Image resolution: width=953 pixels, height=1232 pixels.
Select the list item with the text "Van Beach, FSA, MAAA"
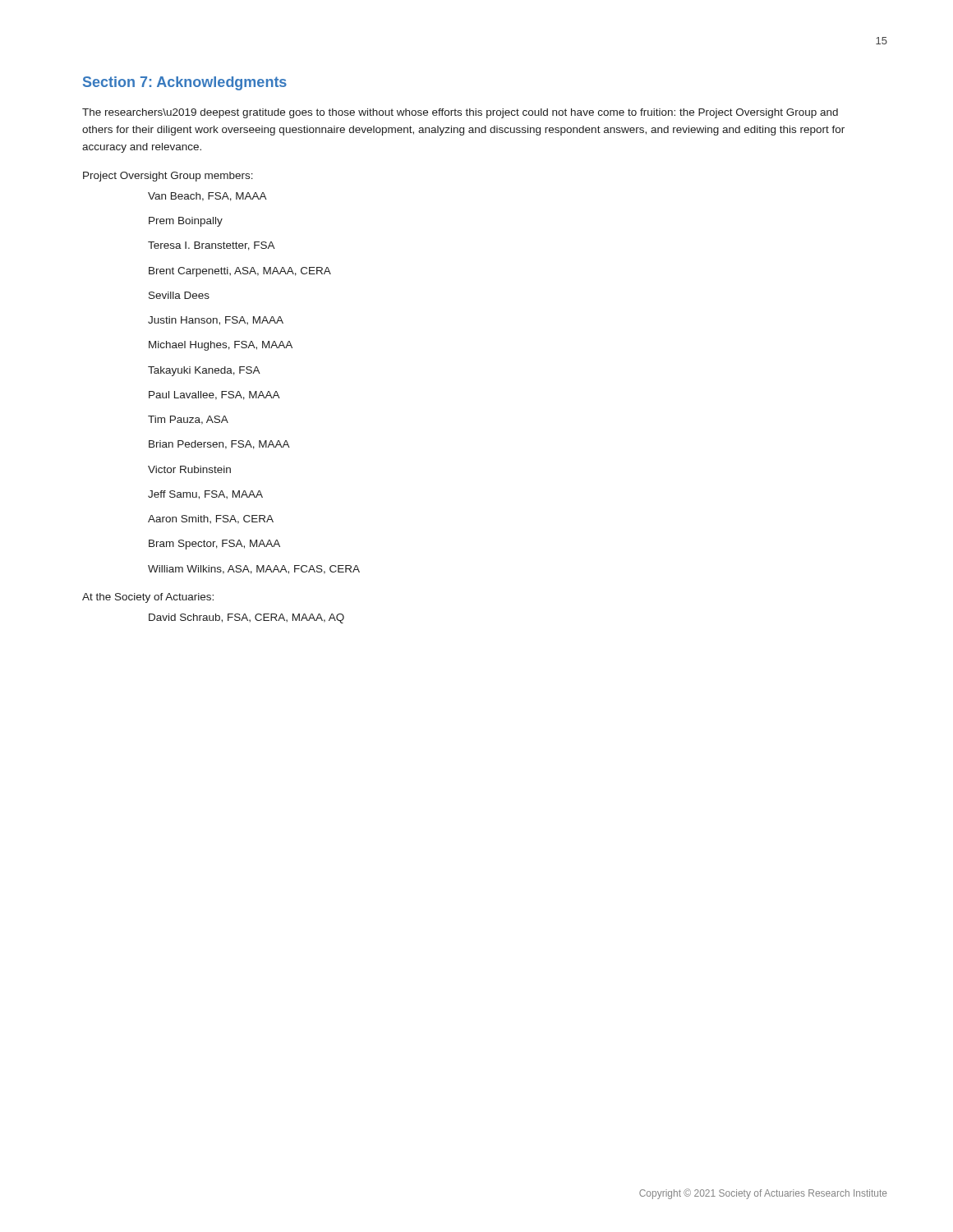point(207,196)
